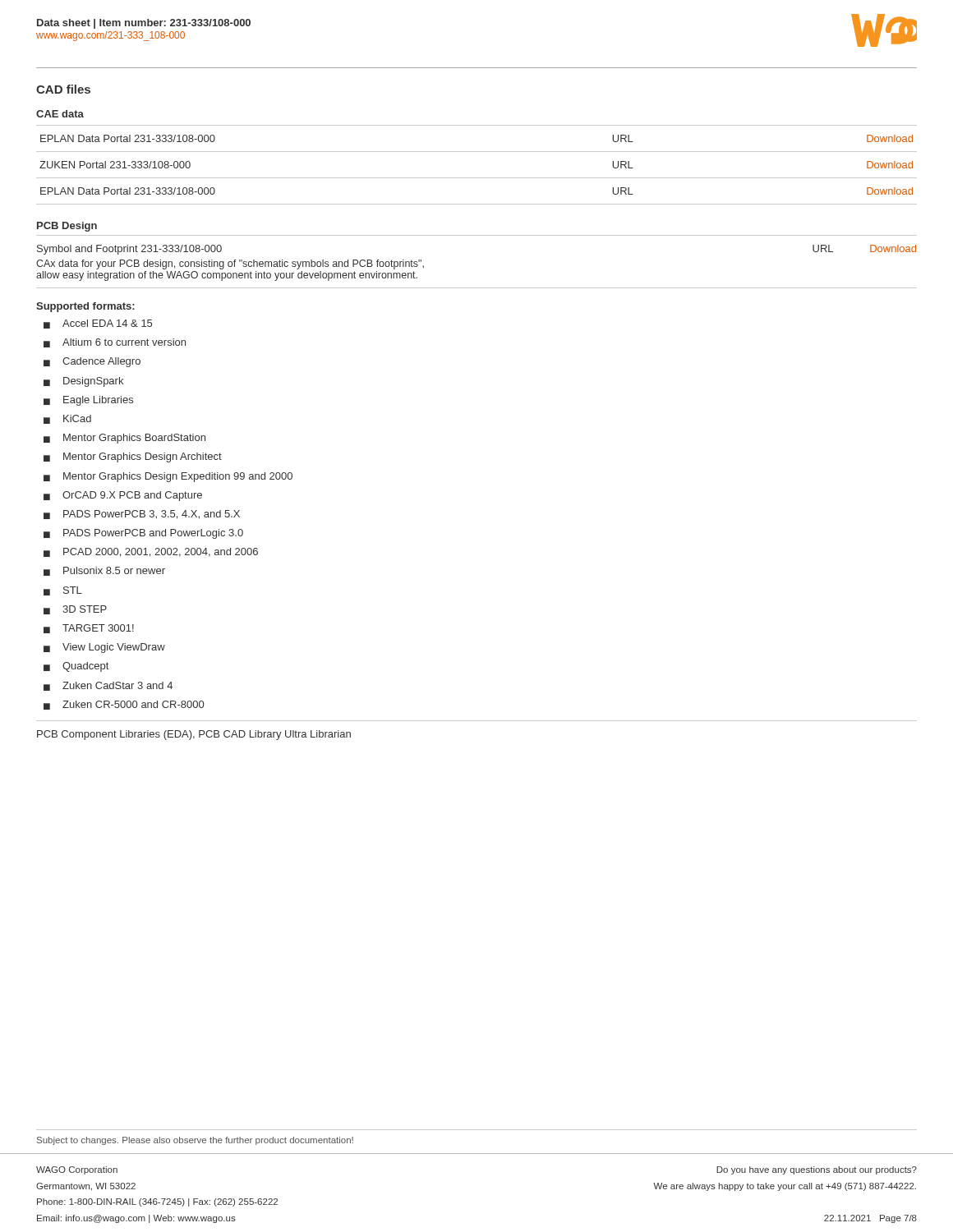Navigate to the block starting "■3D STEP"

(x=75, y=611)
